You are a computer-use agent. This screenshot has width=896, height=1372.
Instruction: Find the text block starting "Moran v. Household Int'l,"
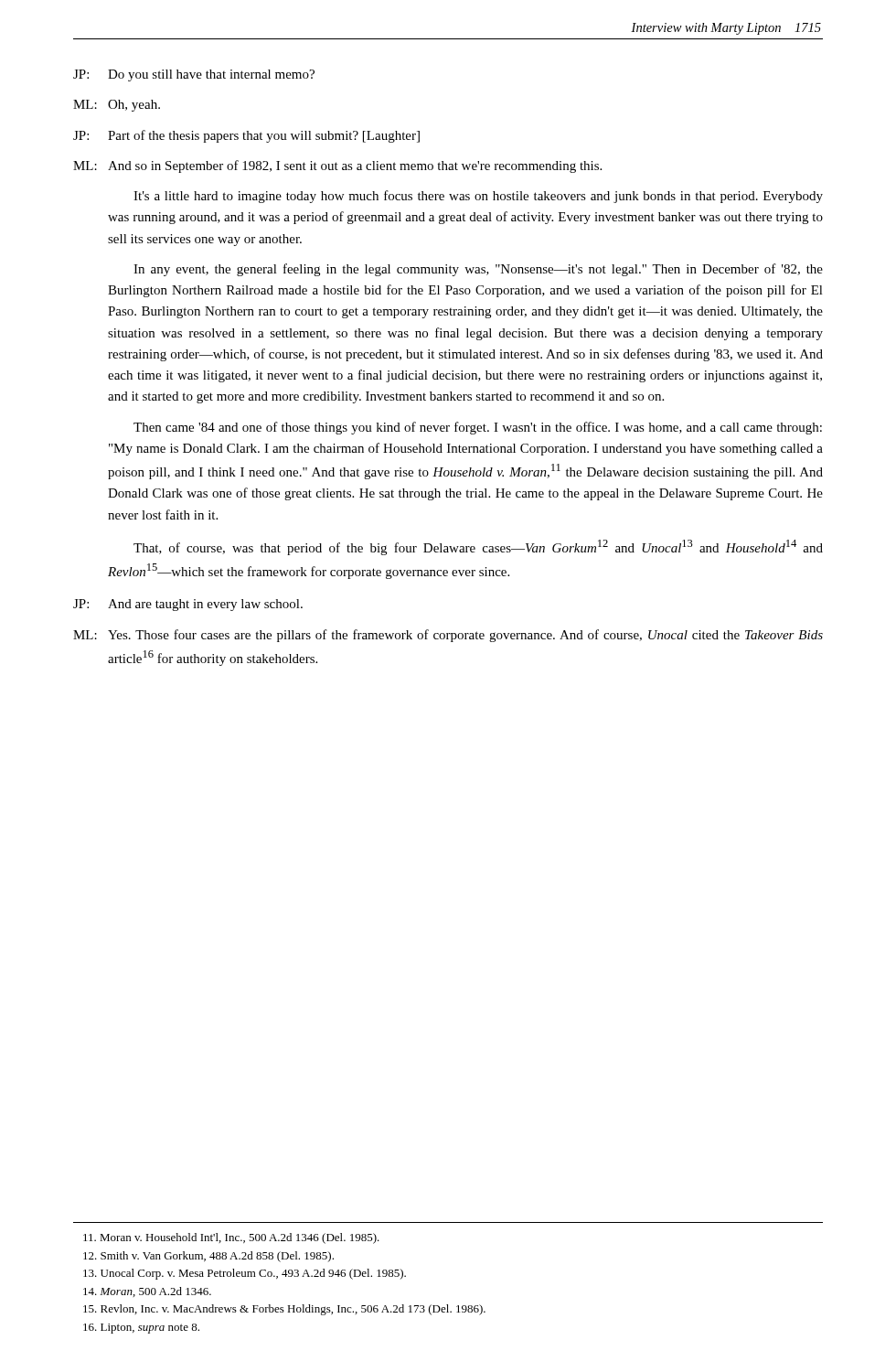239,1237
